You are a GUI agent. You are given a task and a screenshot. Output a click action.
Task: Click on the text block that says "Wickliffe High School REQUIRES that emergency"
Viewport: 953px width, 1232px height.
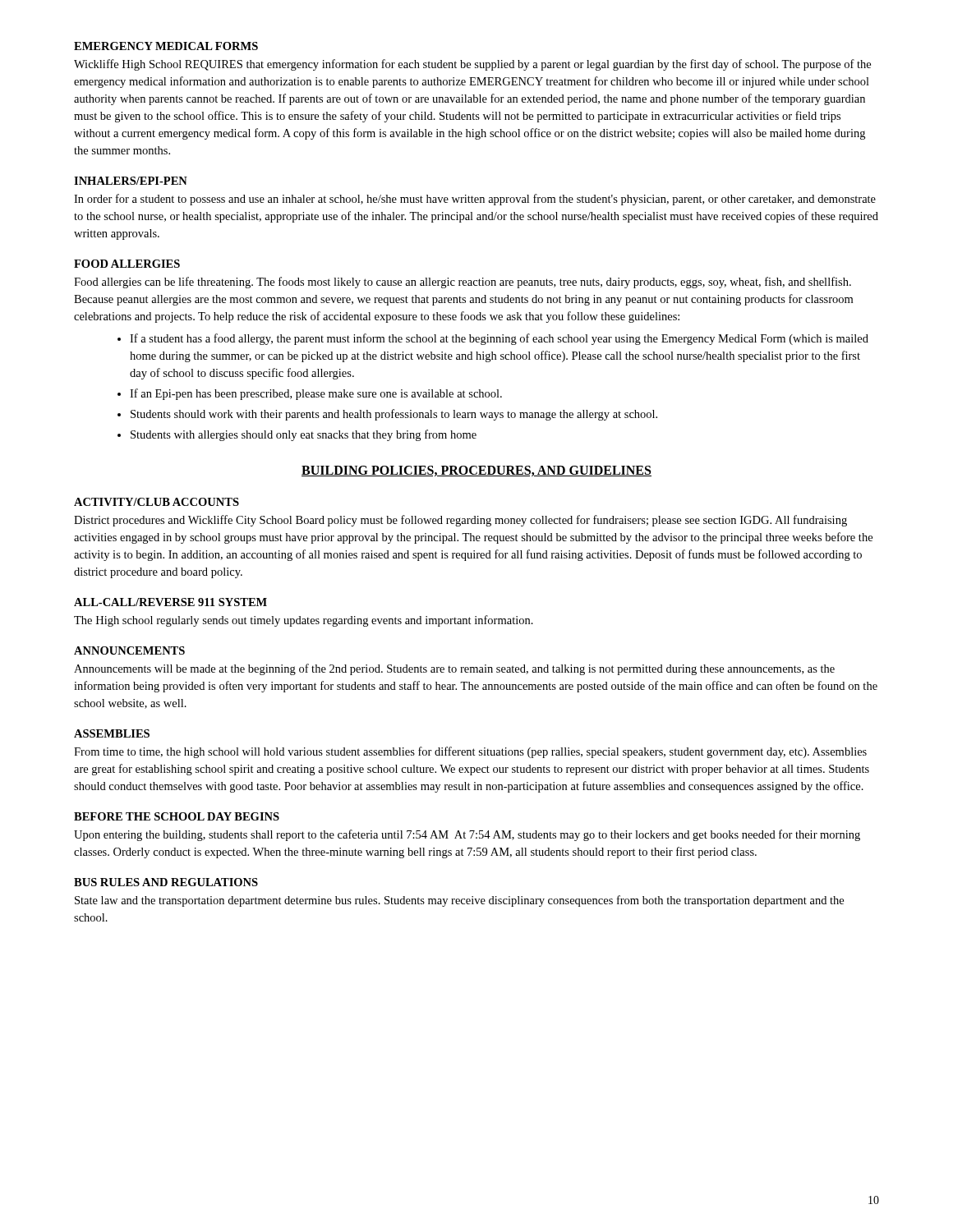point(476,108)
